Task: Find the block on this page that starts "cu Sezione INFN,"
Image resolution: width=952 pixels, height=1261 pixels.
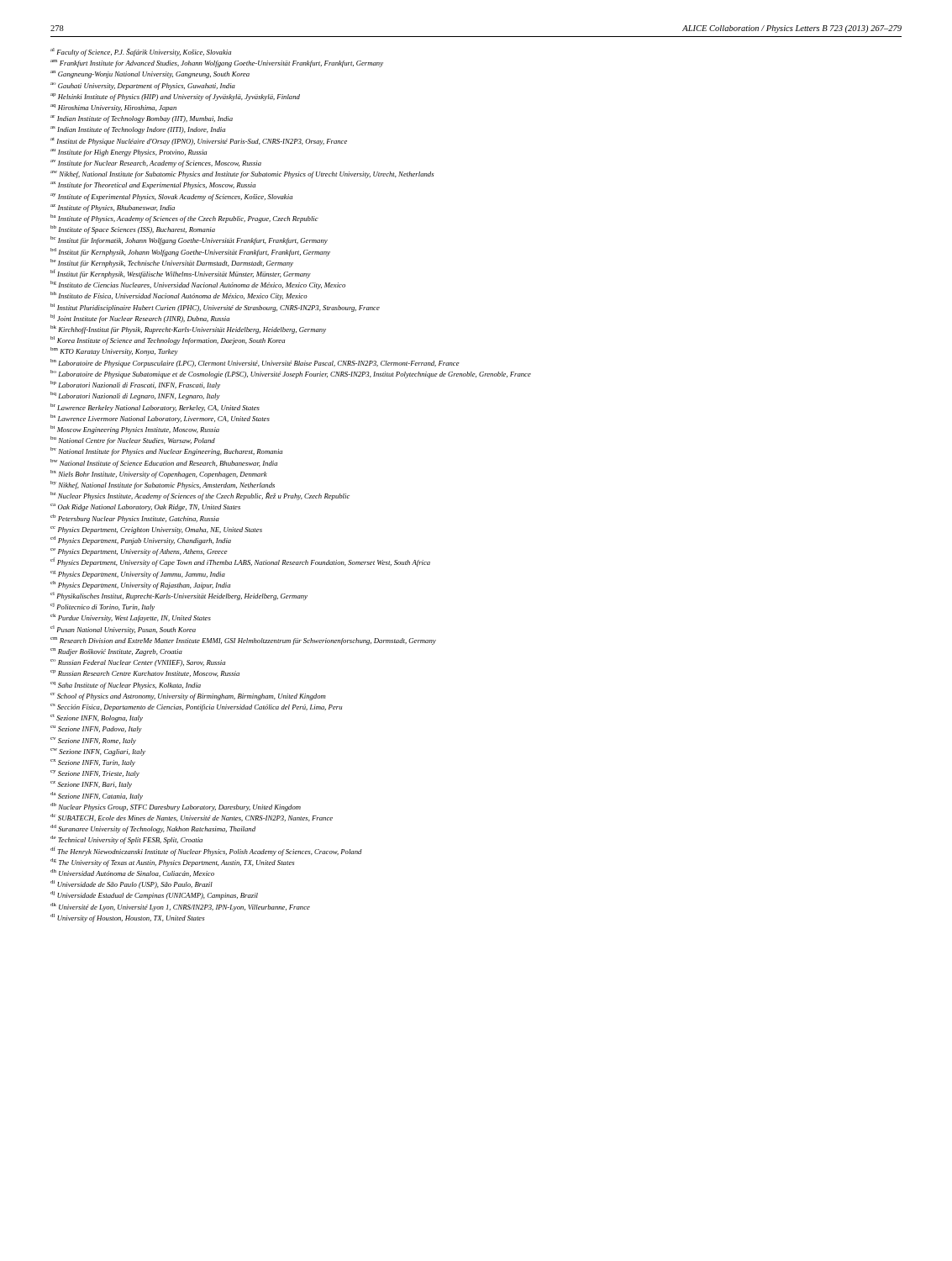Action: click(96, 729)
